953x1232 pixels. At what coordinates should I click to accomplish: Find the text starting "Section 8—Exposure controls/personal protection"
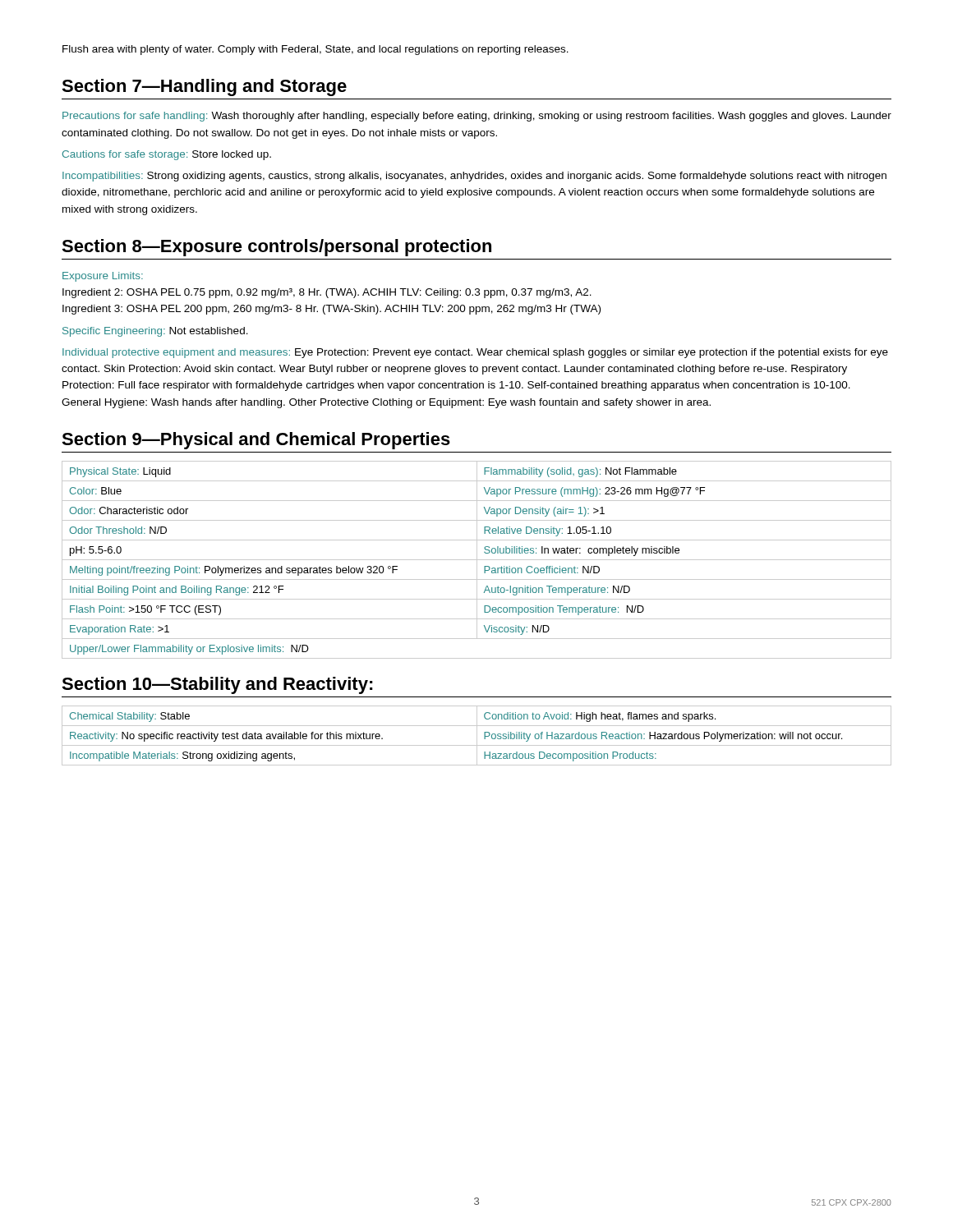point(277,246)
